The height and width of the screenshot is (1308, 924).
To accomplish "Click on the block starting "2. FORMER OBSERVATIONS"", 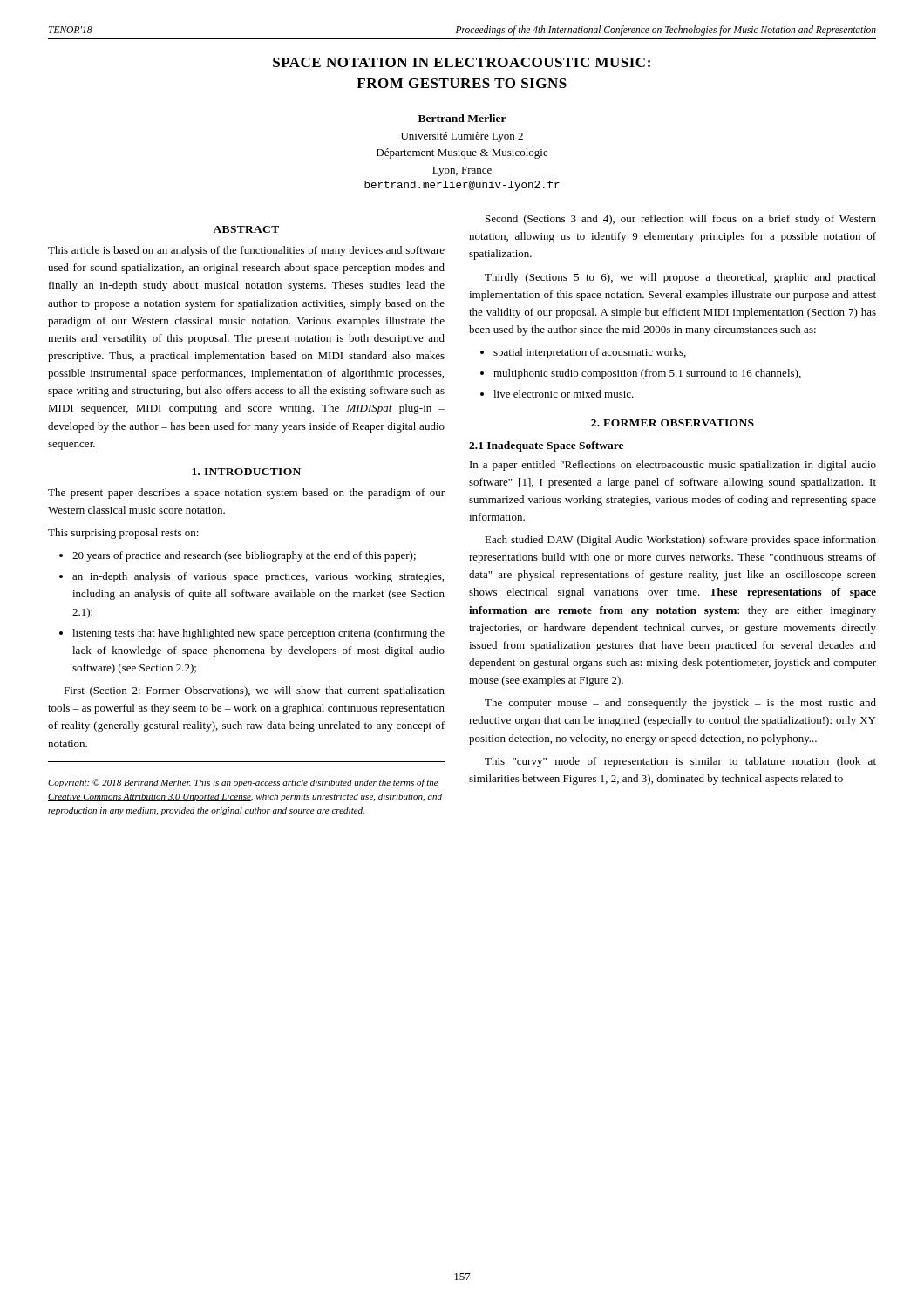I will click(673, 422).
